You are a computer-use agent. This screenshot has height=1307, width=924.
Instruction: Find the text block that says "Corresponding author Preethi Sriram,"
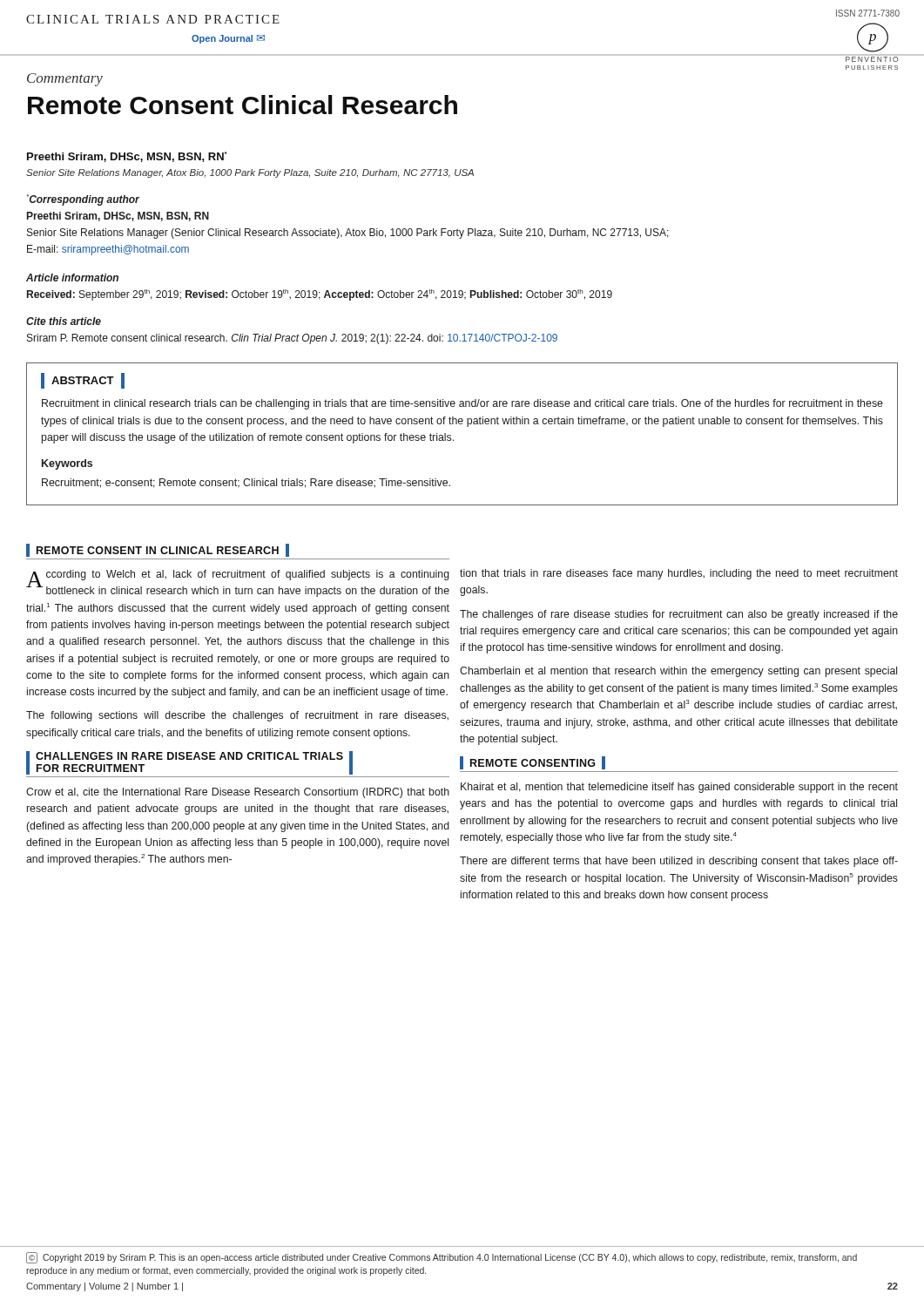point(348,224)
